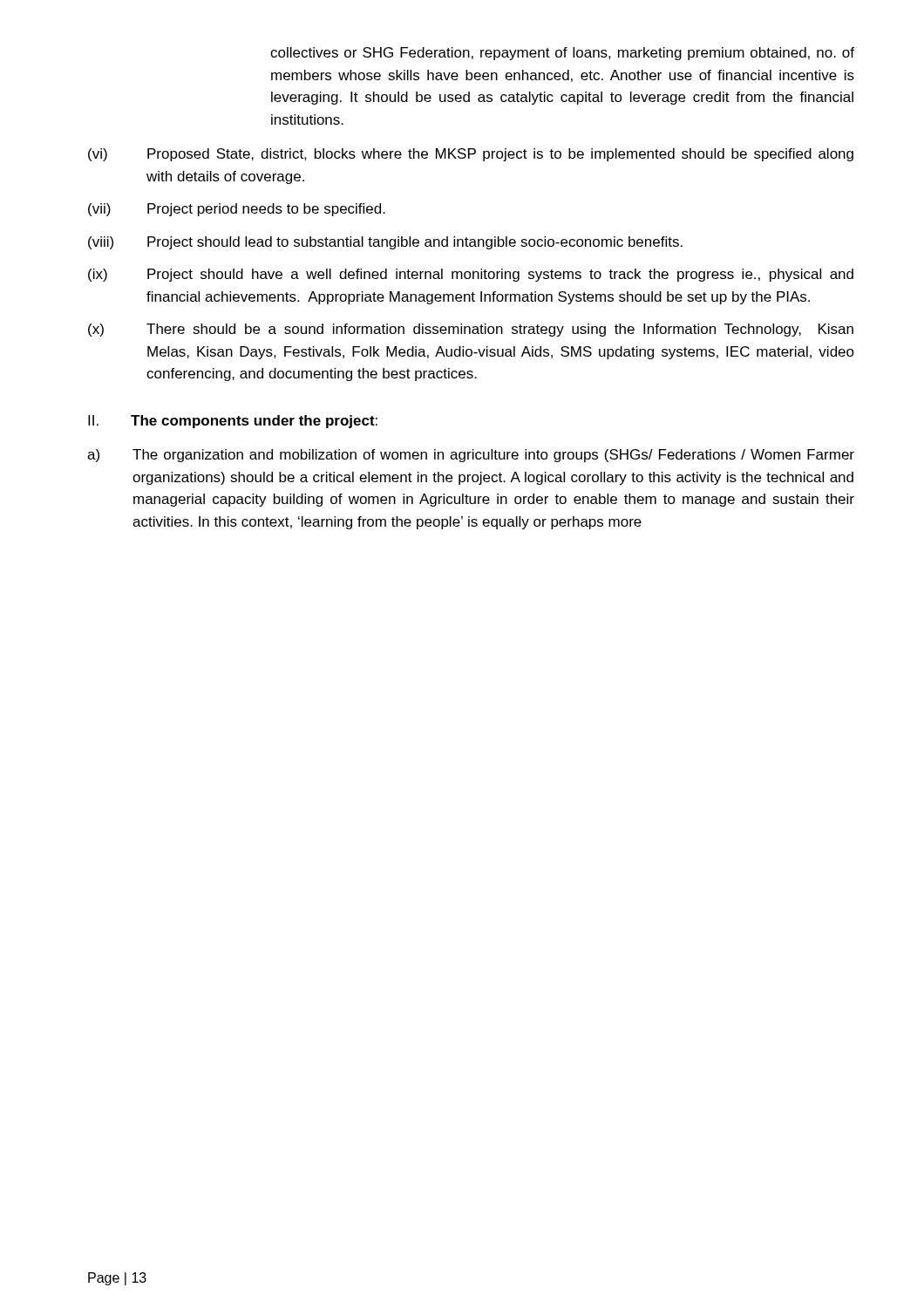Screen dimensions: 1308x924
Task: Find "(vii) Project period needs to be specified." on this page
Action: [237, 210]
